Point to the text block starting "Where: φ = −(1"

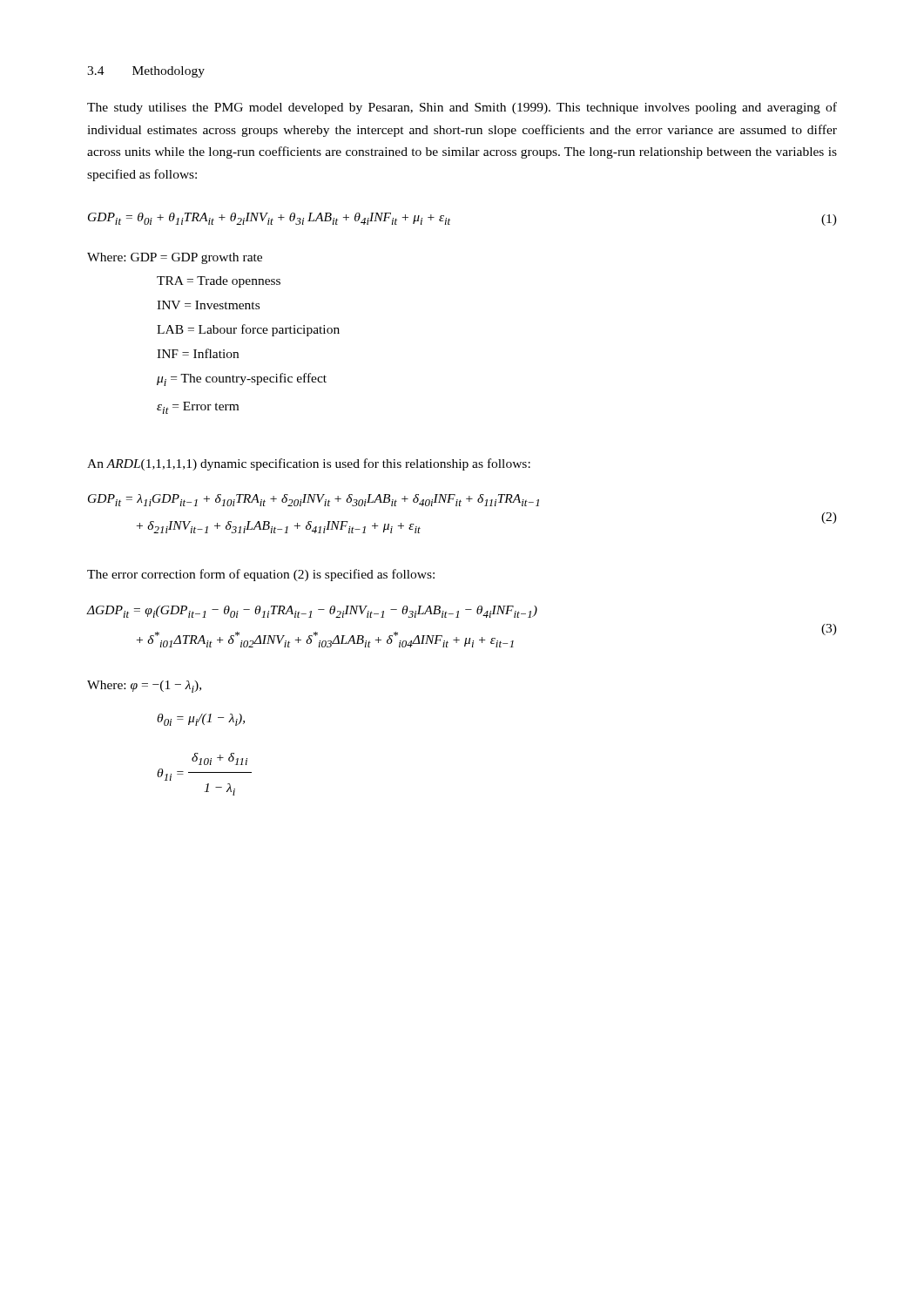click(145, 686)
